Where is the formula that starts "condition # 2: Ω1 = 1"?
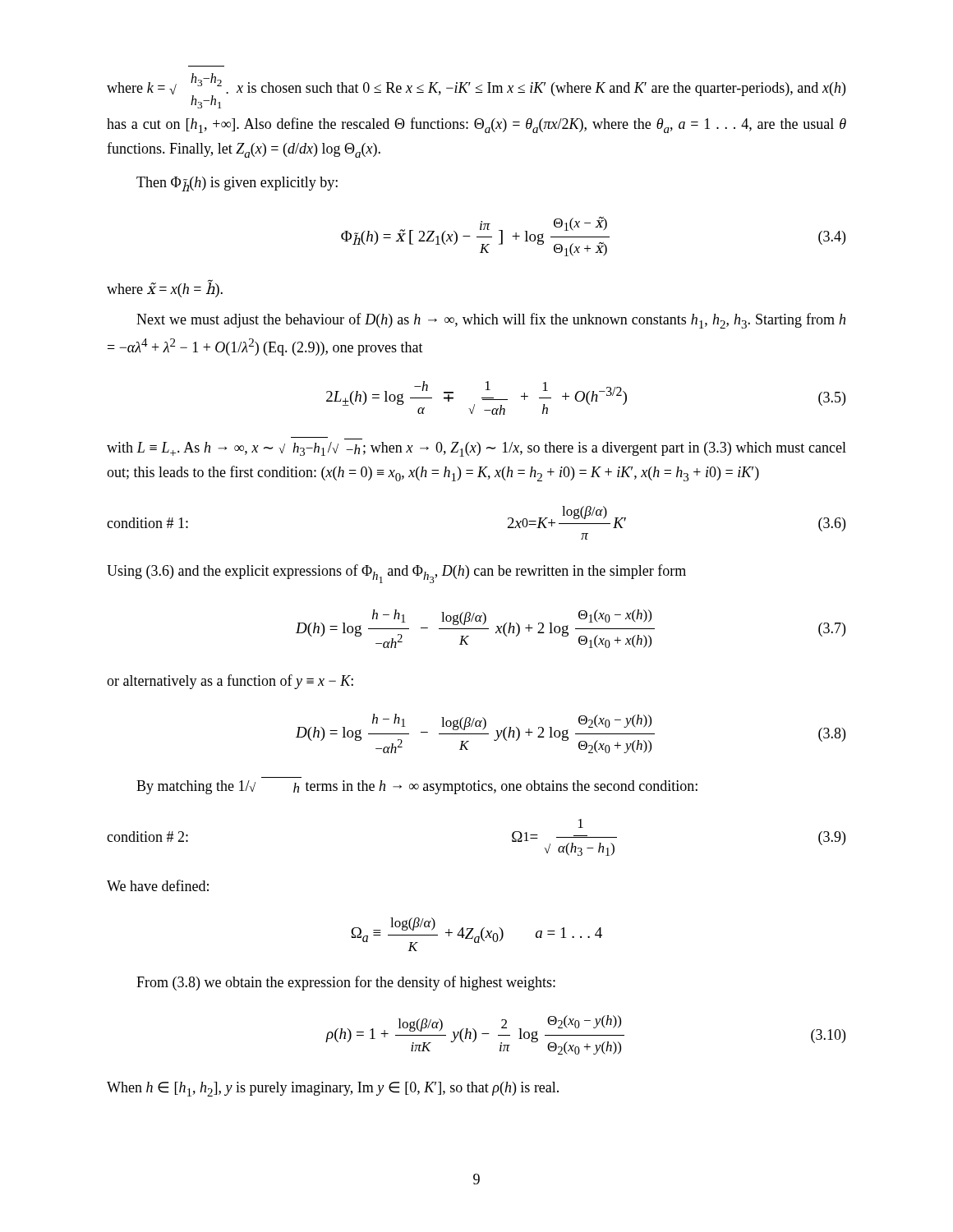This screenshot has width=953, height=1232. point(581,823)
